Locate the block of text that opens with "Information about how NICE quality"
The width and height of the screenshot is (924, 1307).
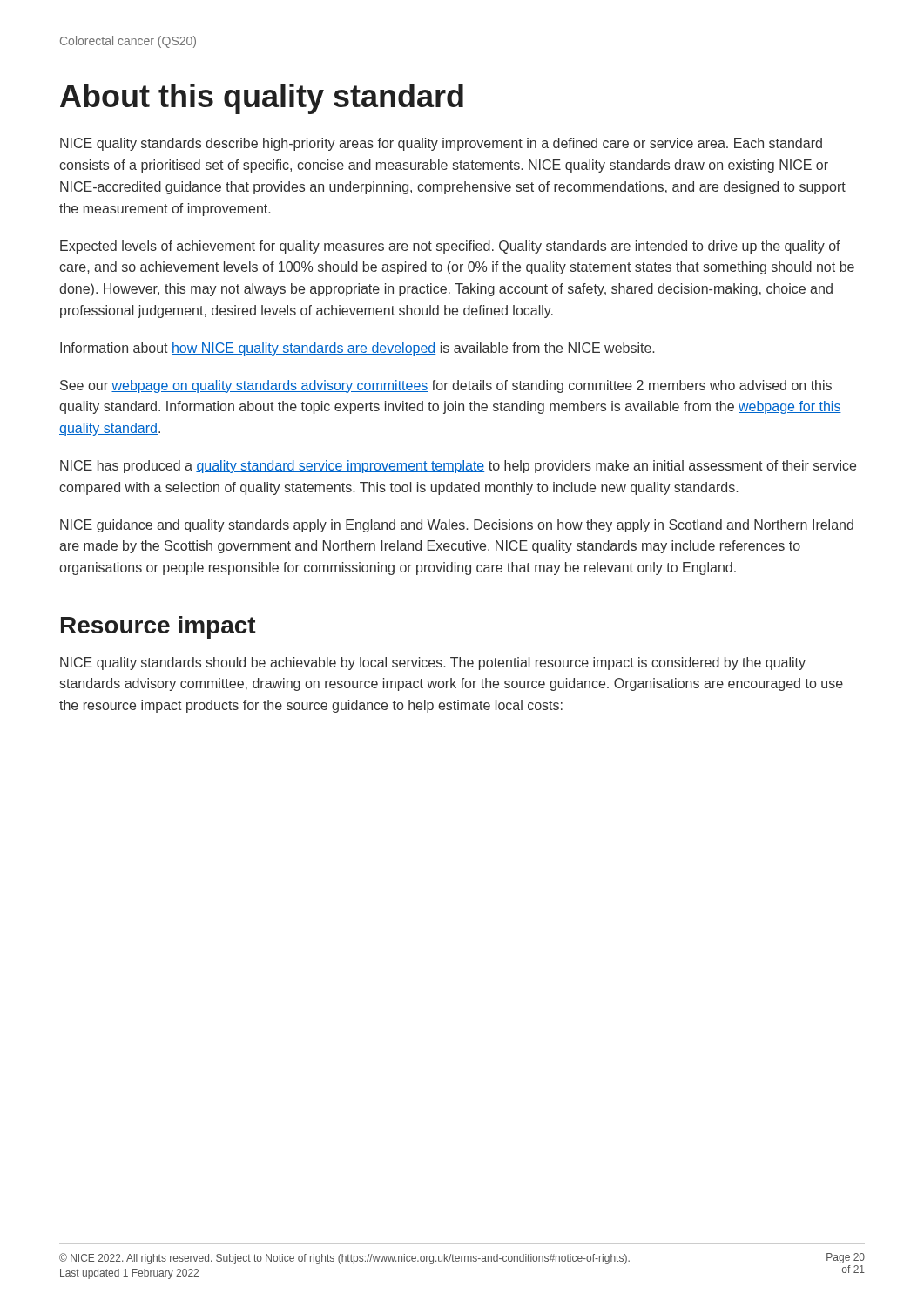pos(462,349)
